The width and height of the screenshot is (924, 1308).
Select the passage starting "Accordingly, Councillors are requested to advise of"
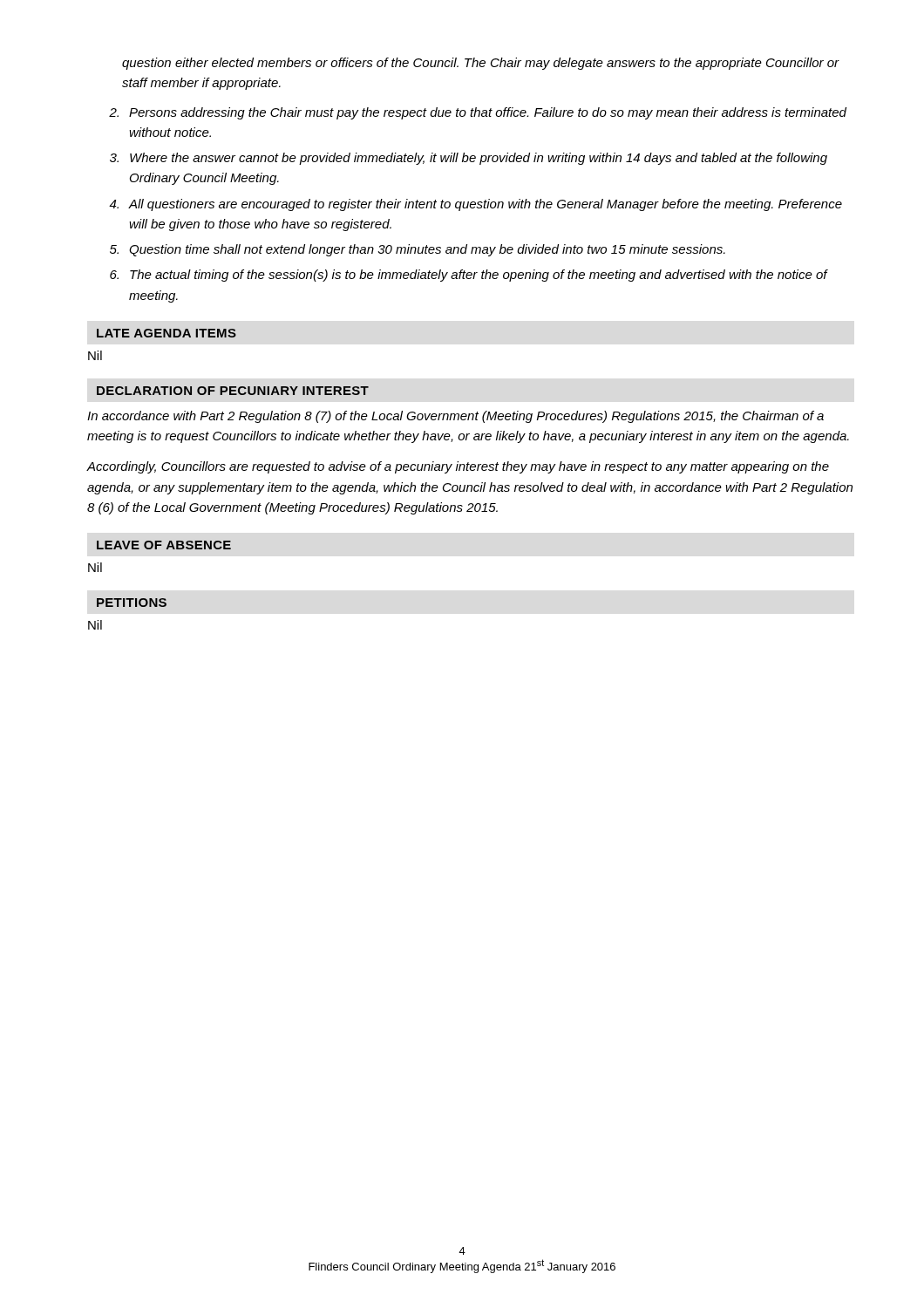(470, 487)
